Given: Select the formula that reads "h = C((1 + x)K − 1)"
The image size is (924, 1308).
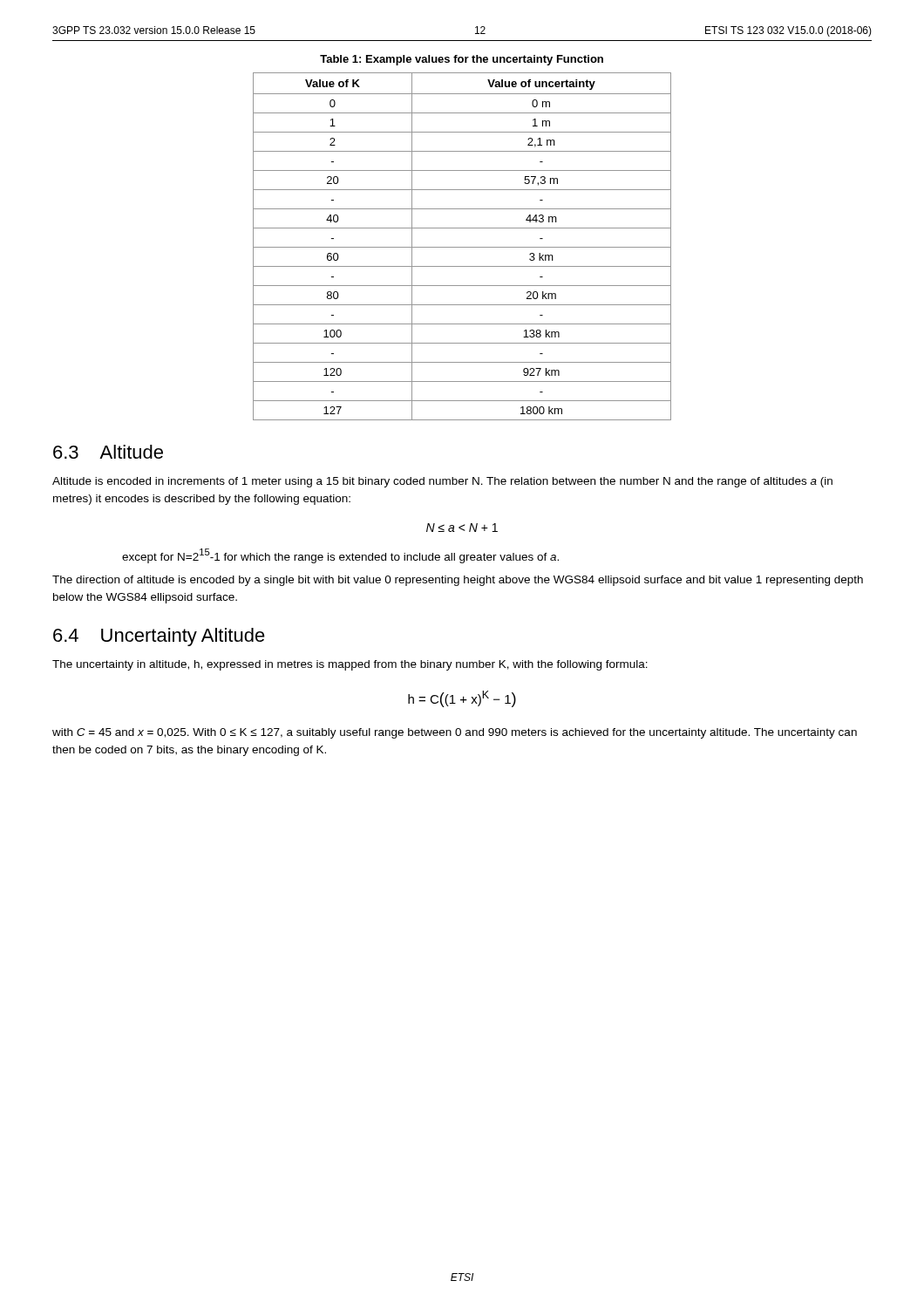Looking at the screenshot, I should [x=462, y=698].
